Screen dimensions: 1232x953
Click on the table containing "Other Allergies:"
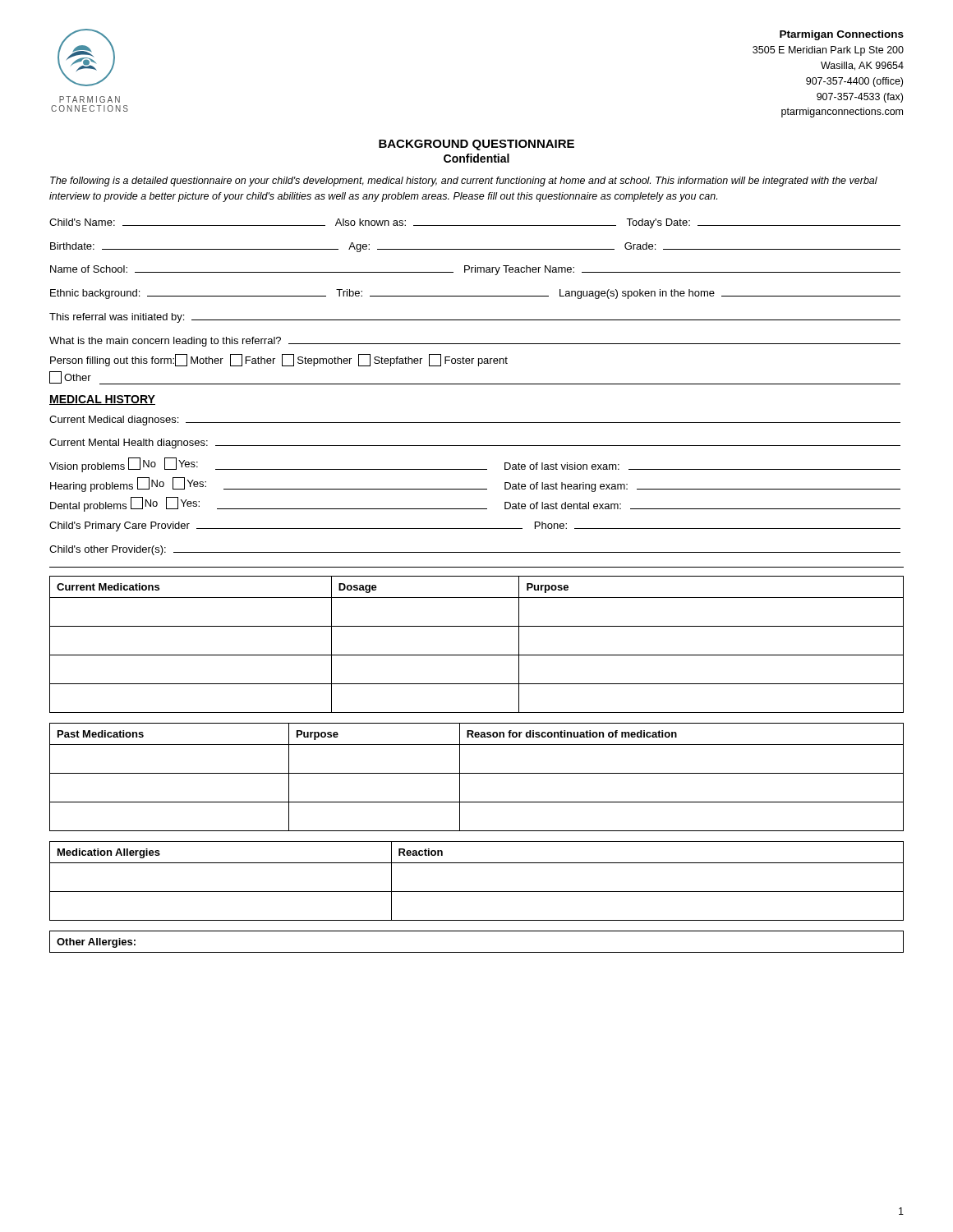tap(476, 941)
